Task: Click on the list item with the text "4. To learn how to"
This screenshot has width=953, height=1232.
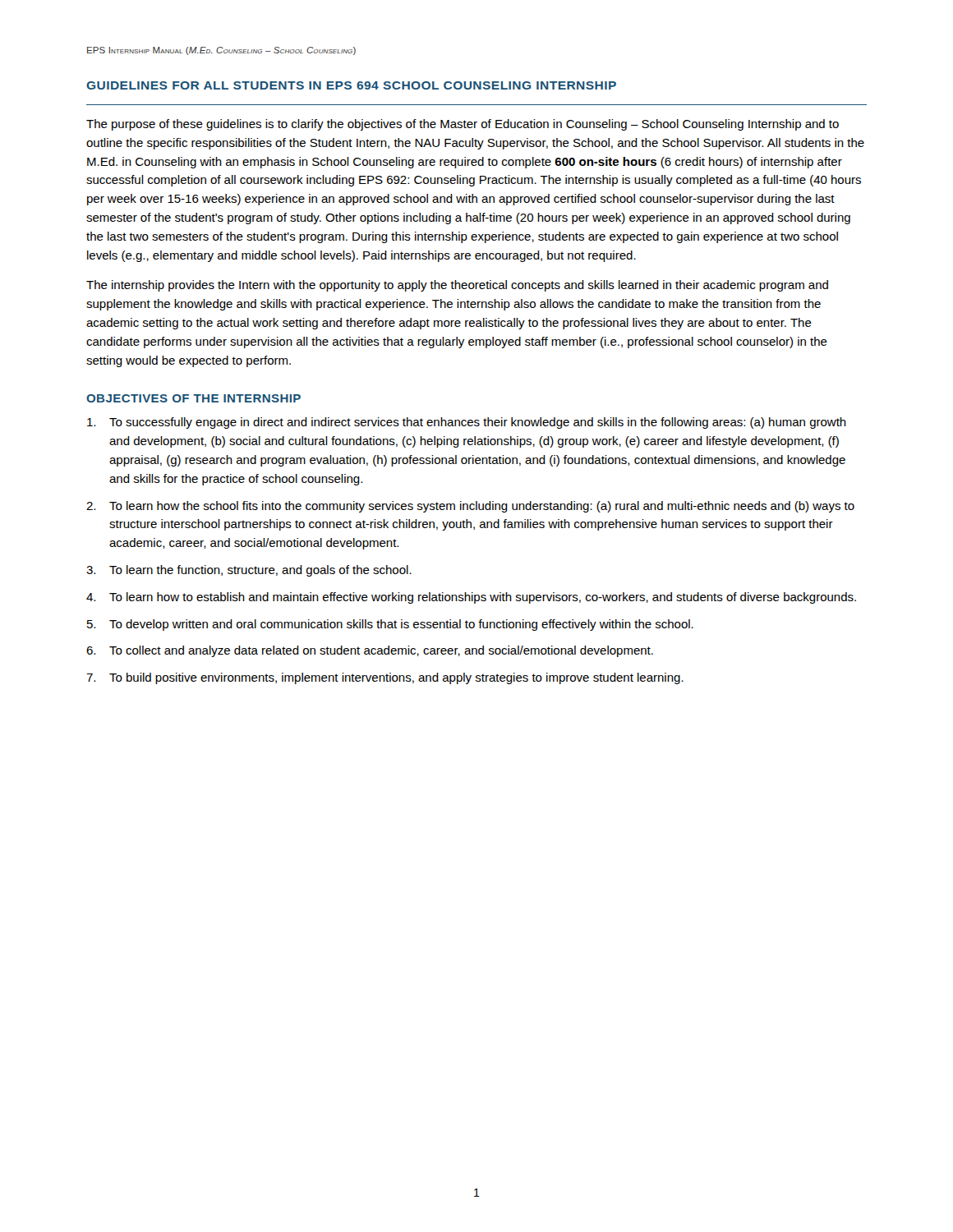Action: pyautogui.click(x=476, y=597)
